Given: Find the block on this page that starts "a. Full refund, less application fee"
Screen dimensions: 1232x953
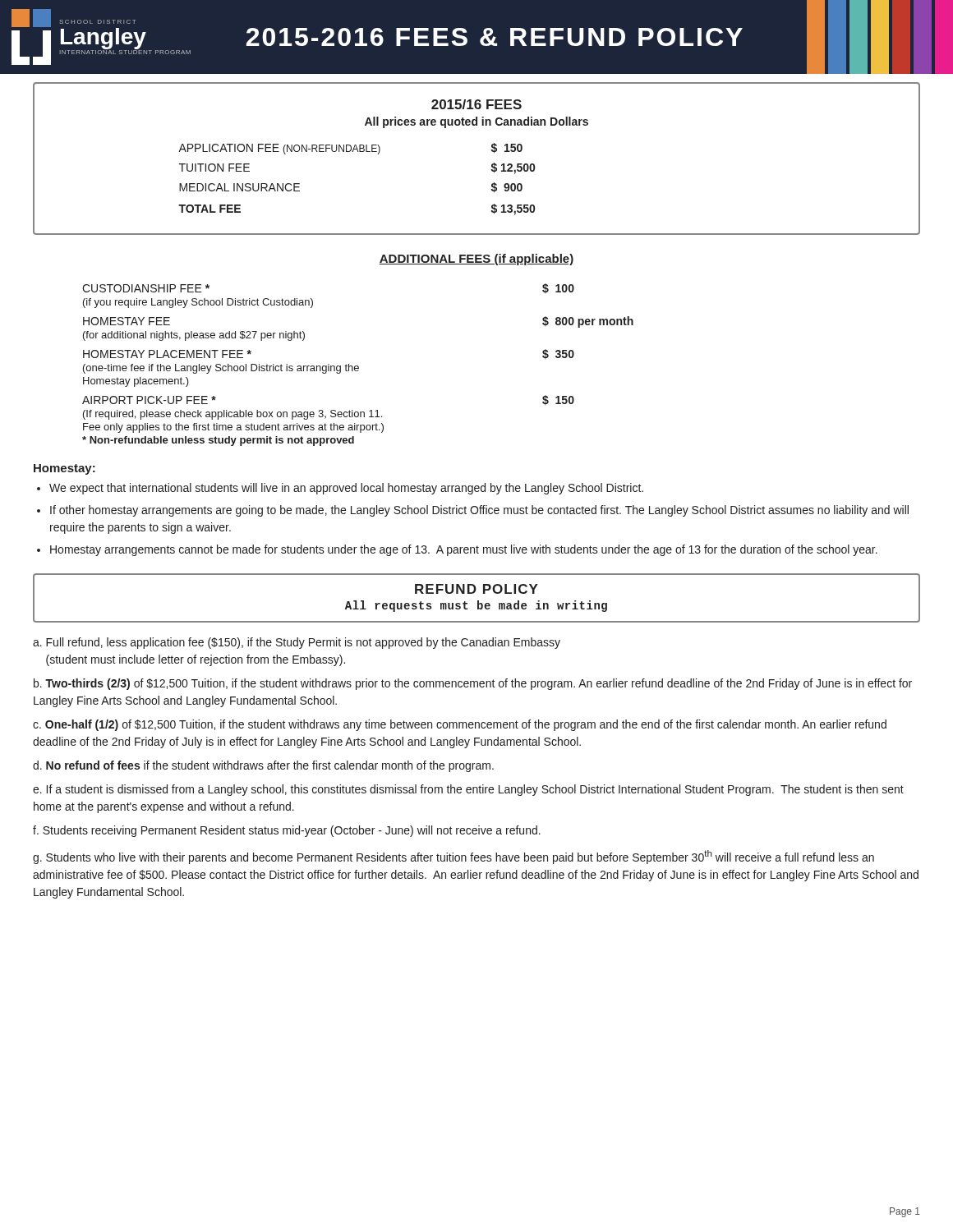Looking at the screenshot, I should 297,651.
